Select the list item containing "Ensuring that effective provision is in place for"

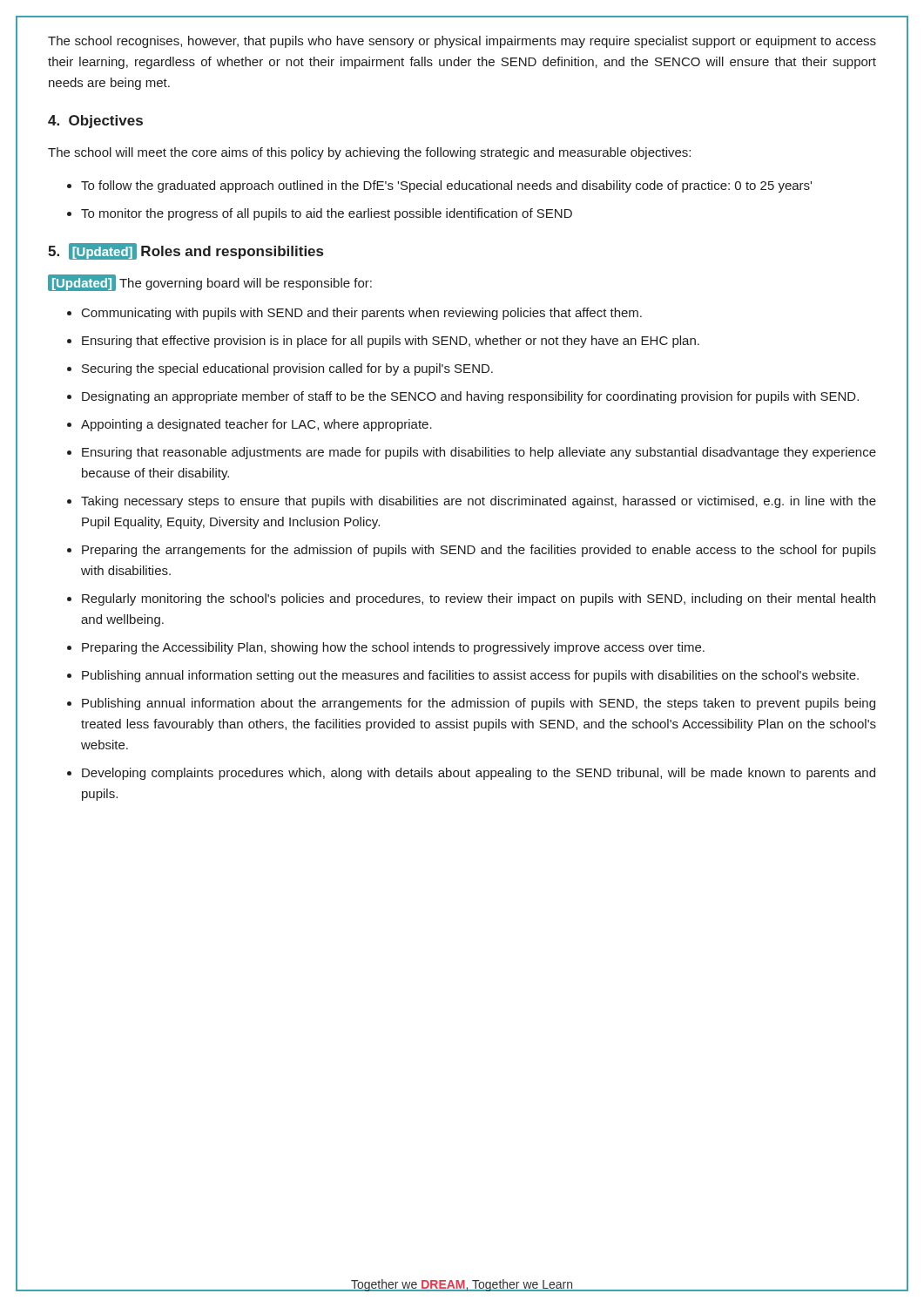click(391, 340)
